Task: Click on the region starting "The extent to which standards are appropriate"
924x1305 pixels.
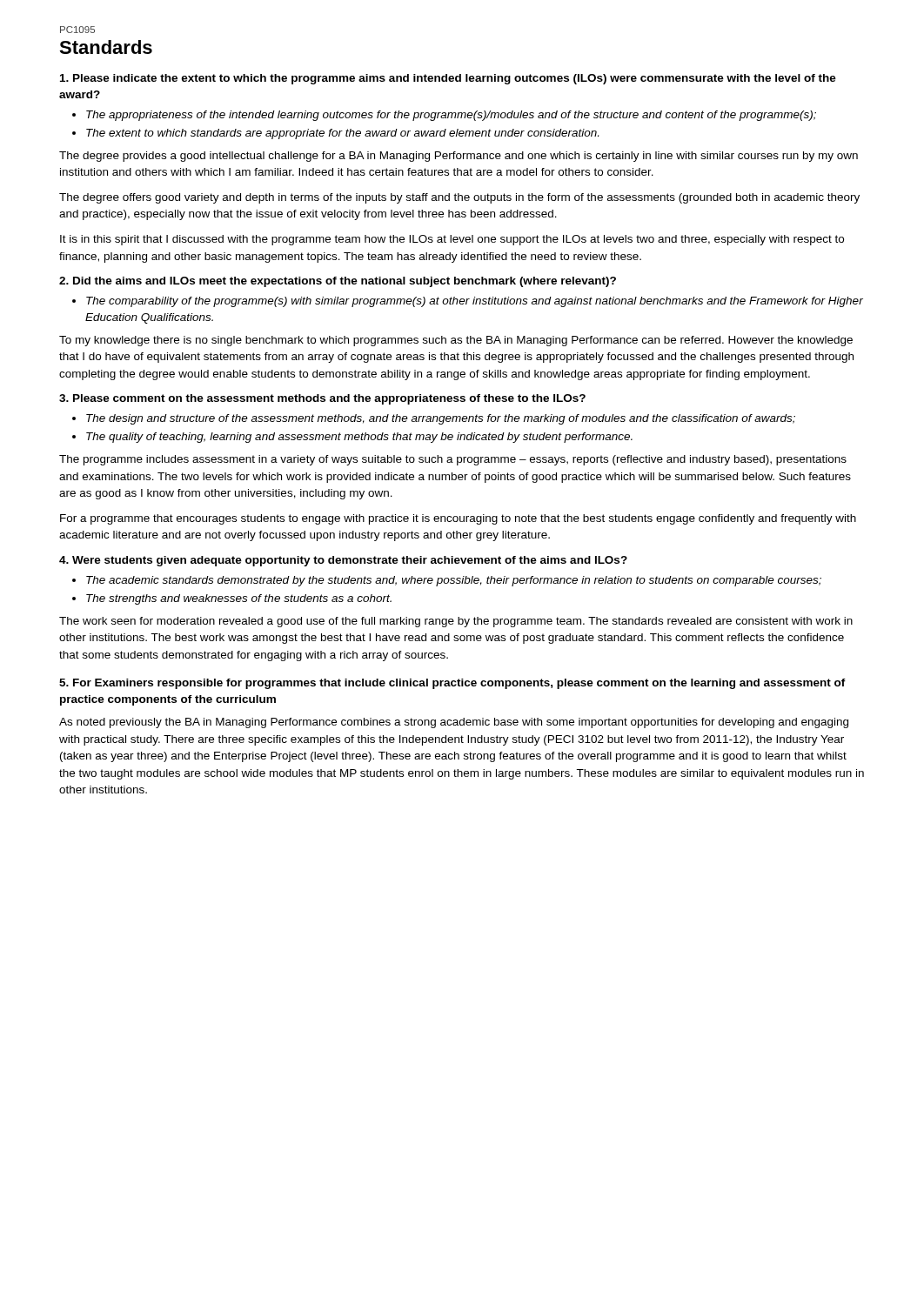Action: click(x=475, y=133)
